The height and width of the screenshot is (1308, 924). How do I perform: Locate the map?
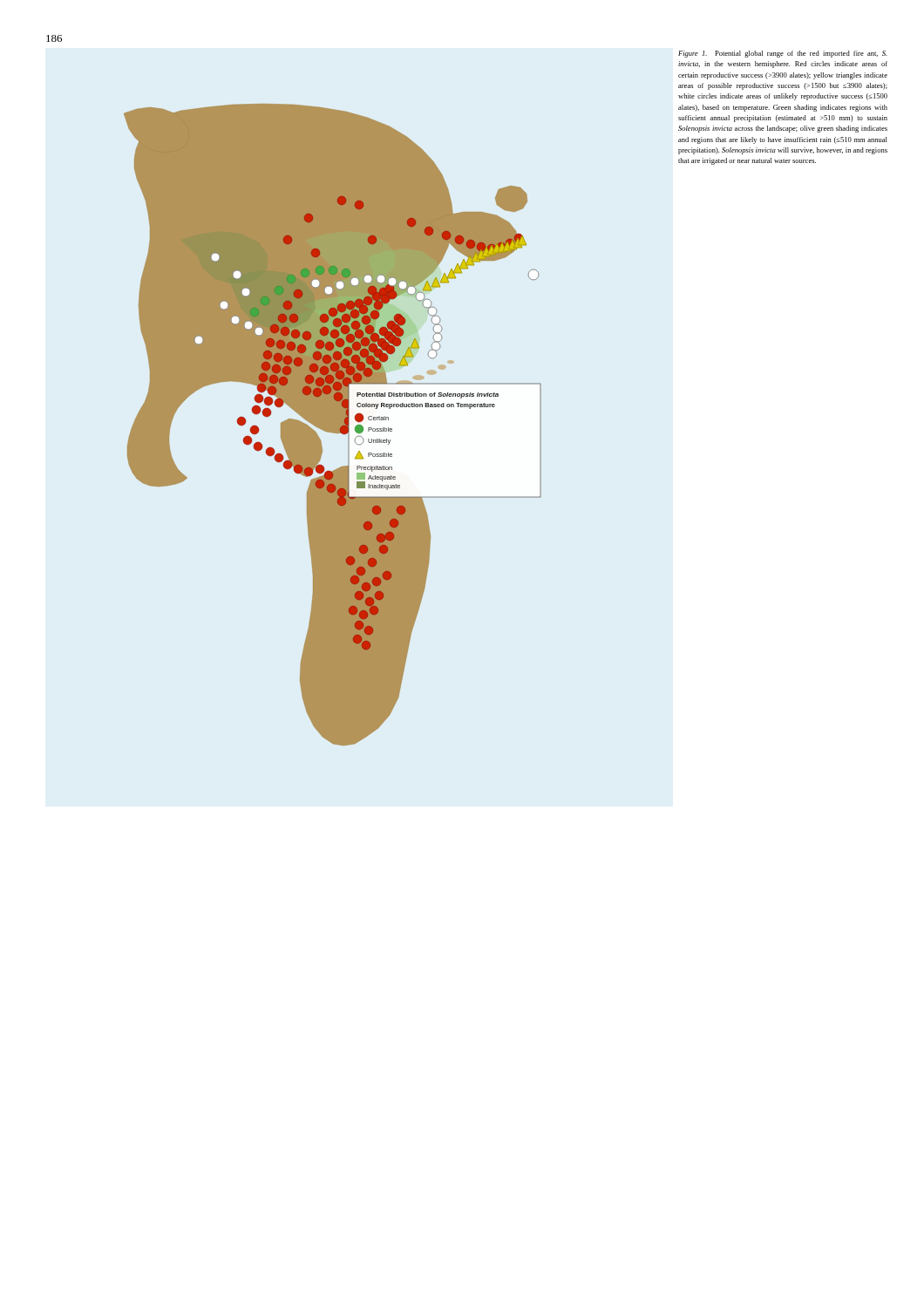[x=359, y=427]
